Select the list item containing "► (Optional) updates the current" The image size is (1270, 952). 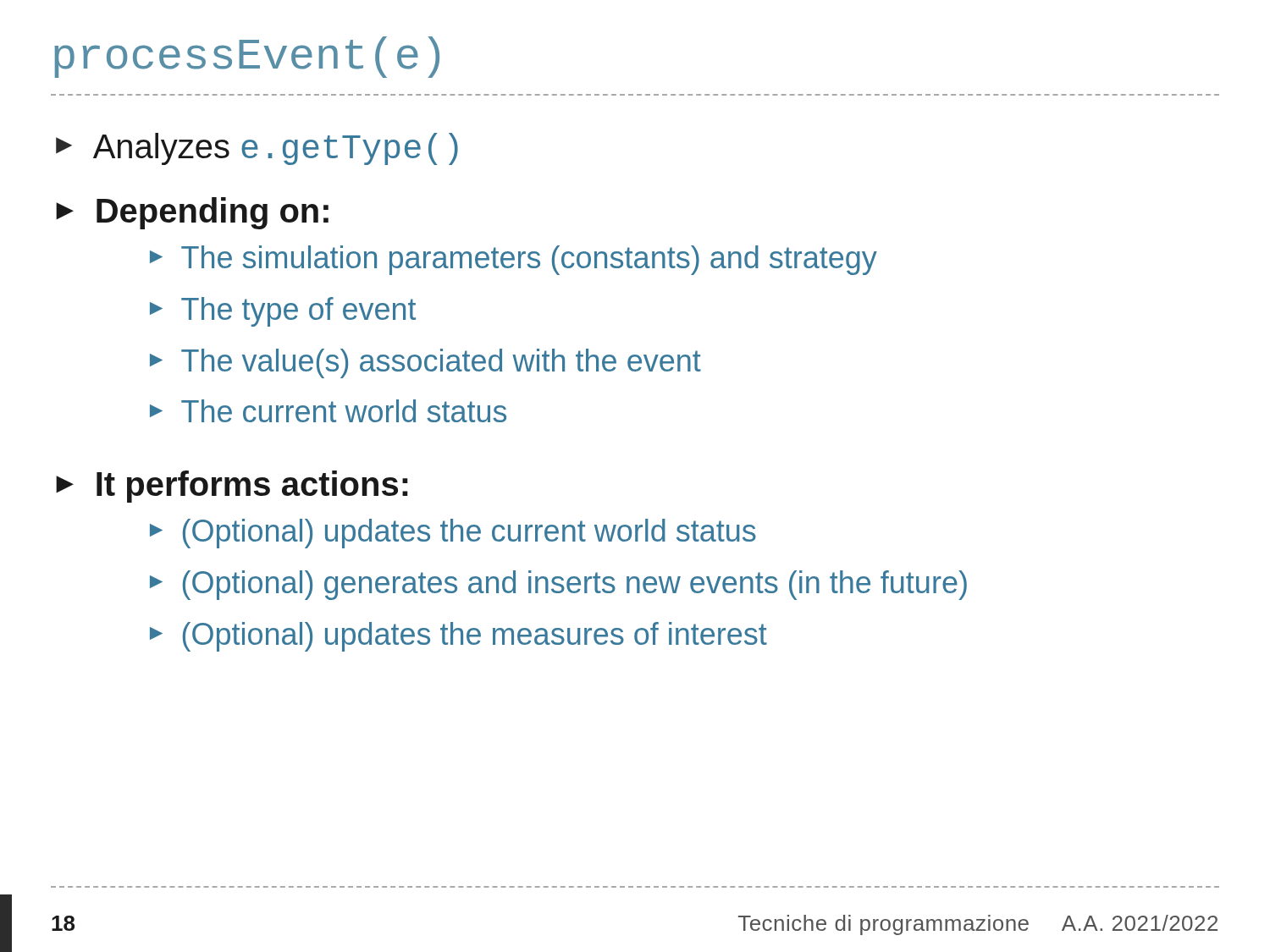pyautogui.click(x=451, y=532)
